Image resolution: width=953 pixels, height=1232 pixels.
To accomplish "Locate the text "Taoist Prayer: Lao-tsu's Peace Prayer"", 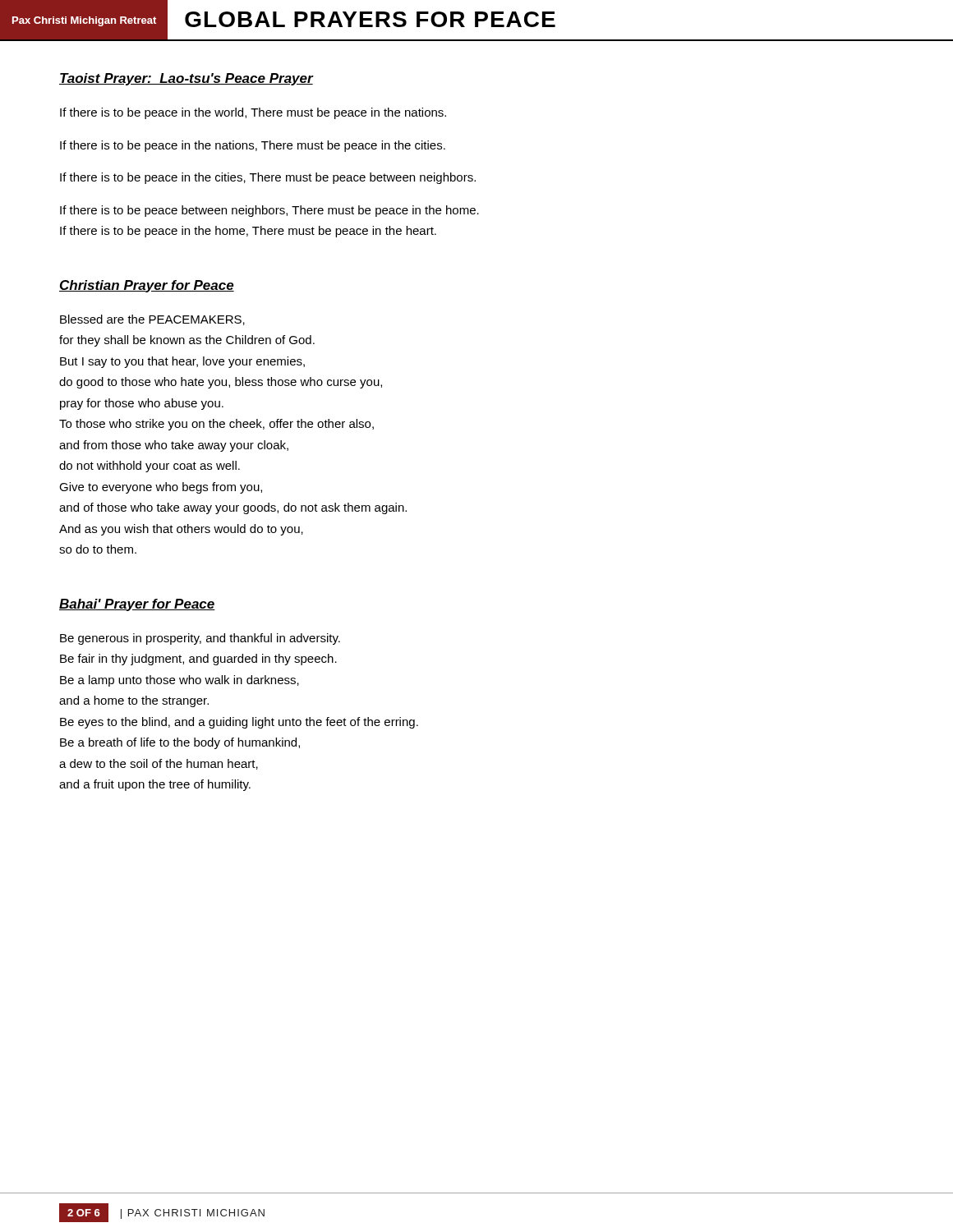I will pos(186,78).
